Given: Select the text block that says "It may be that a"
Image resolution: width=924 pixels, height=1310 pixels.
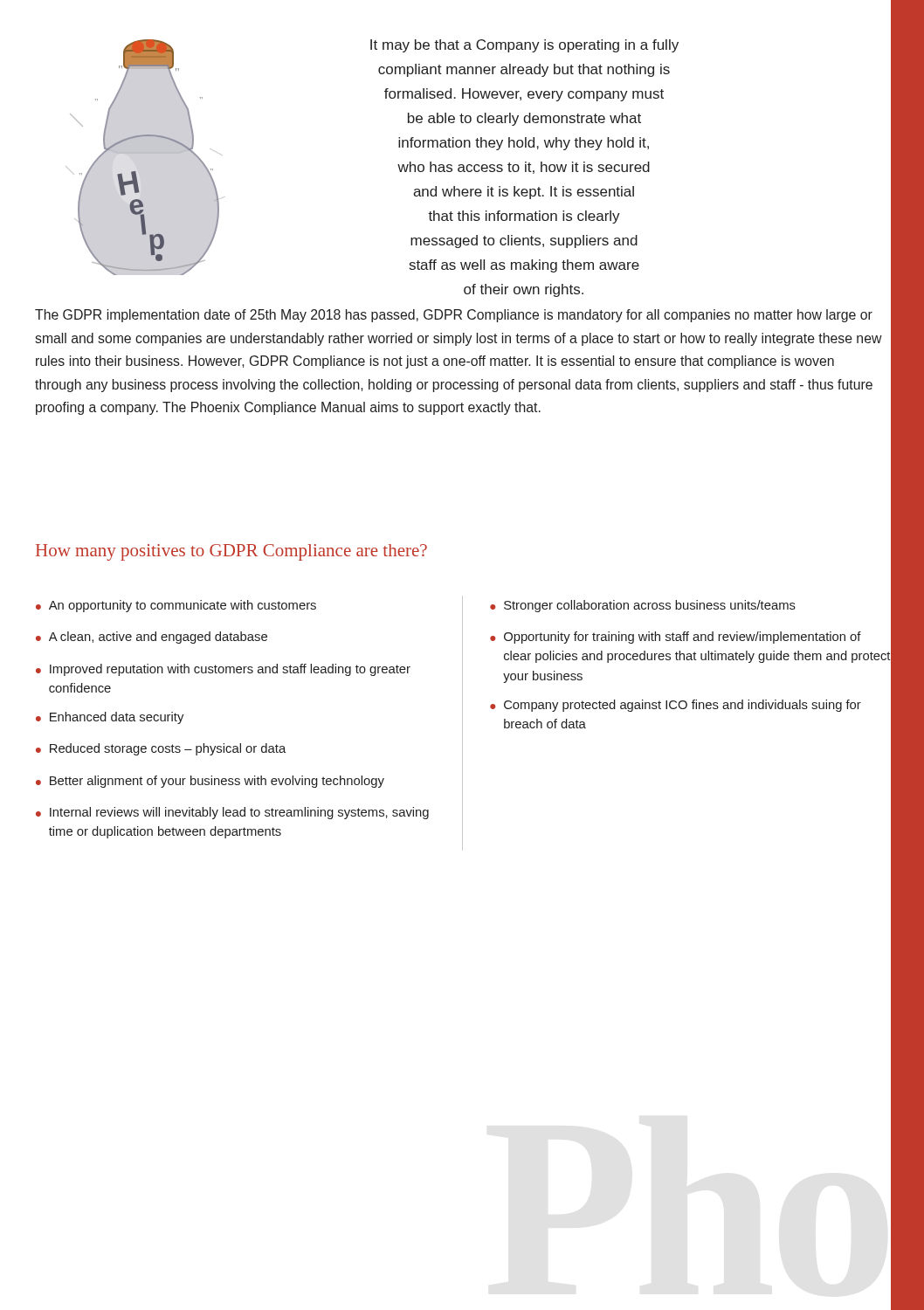Looking at the screenshot, I should [524, 167].
